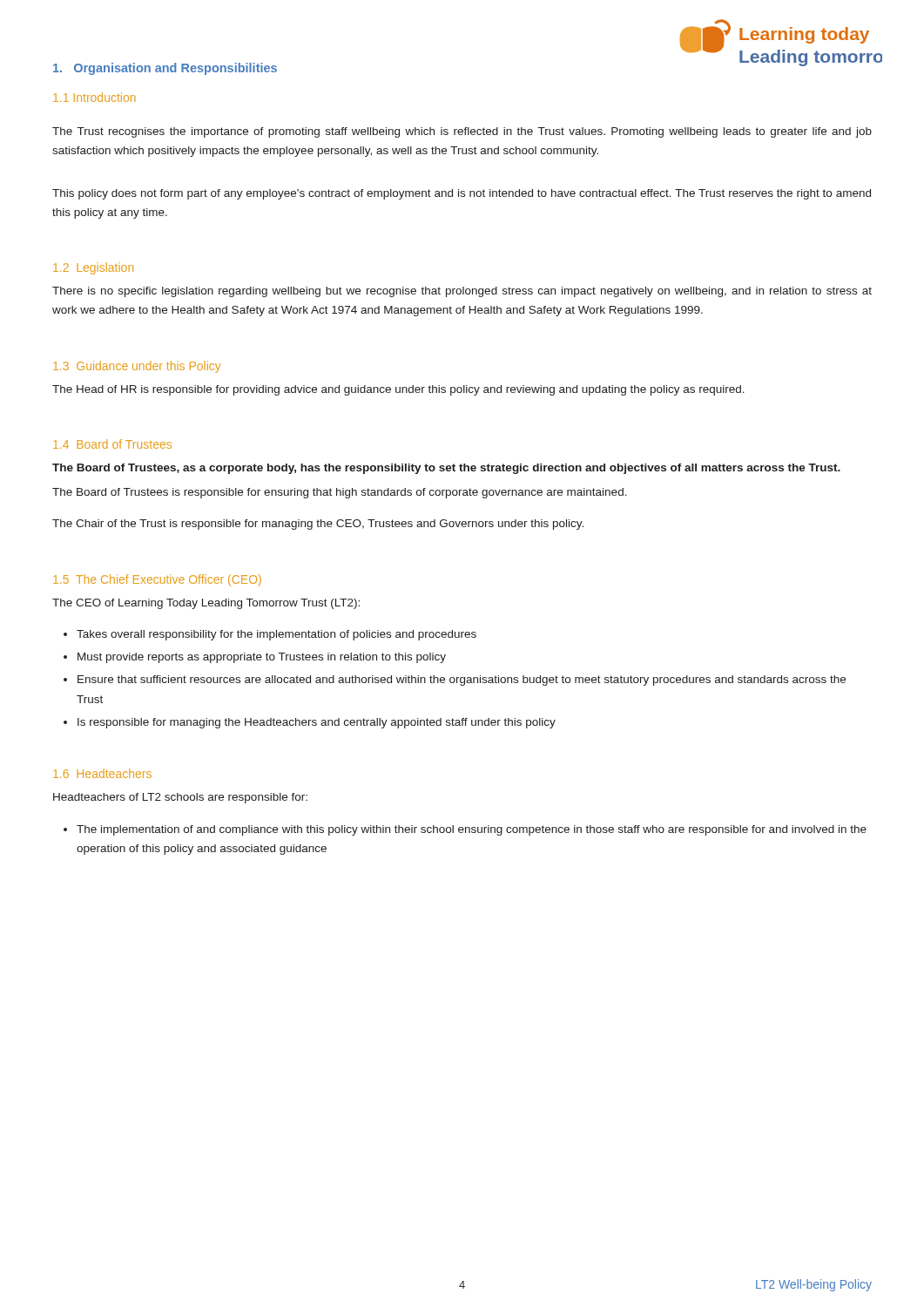Select the logo
The width and height of the screenshot is (924, 1307).
click(x=780, y=46)
